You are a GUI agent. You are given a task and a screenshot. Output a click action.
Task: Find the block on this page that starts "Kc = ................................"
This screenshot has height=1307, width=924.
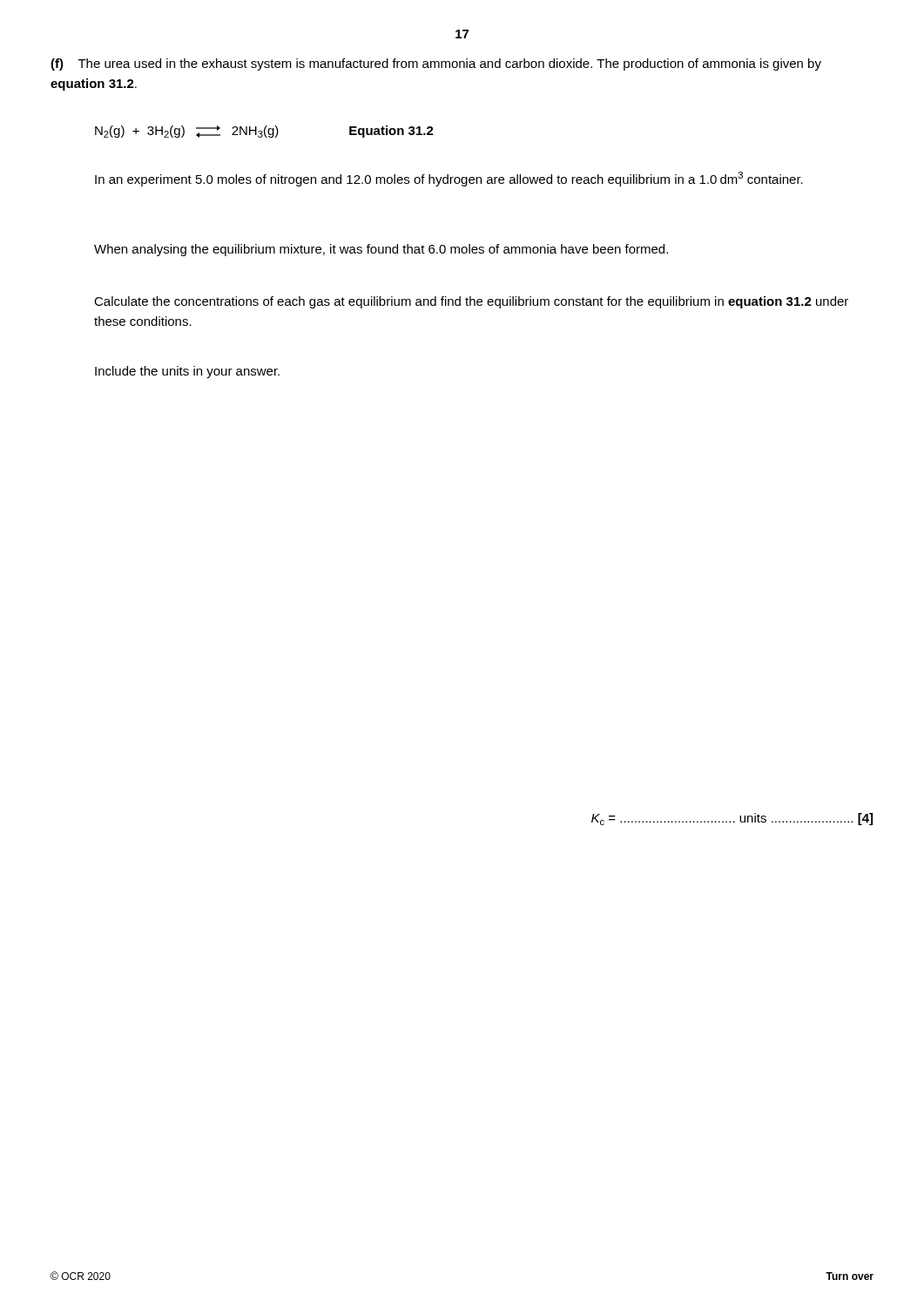[732, 818]
